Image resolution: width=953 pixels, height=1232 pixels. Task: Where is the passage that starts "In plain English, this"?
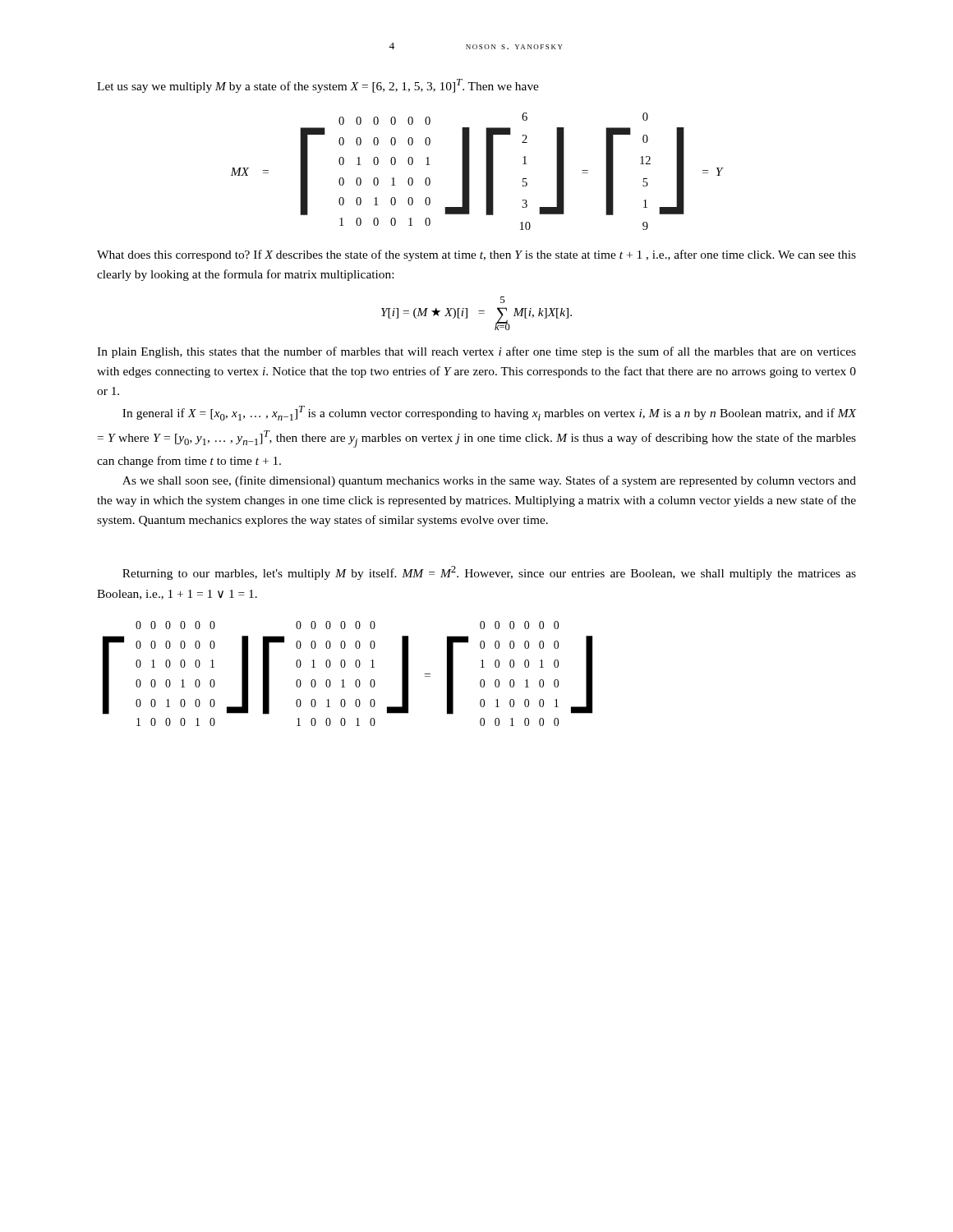point(476,436)
